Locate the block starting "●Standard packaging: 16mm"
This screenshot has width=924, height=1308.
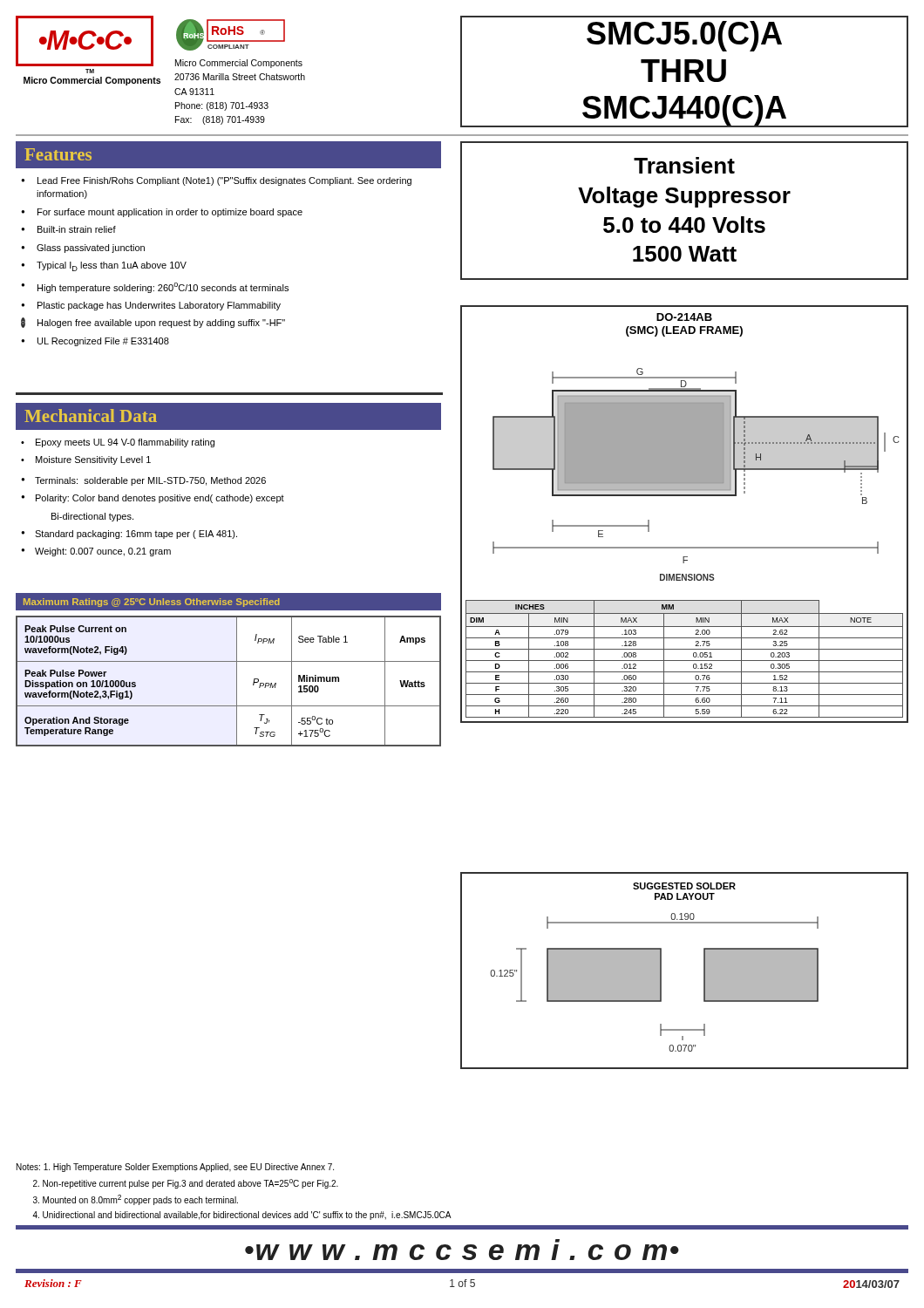pyautogui.click(x=129, y=533)
